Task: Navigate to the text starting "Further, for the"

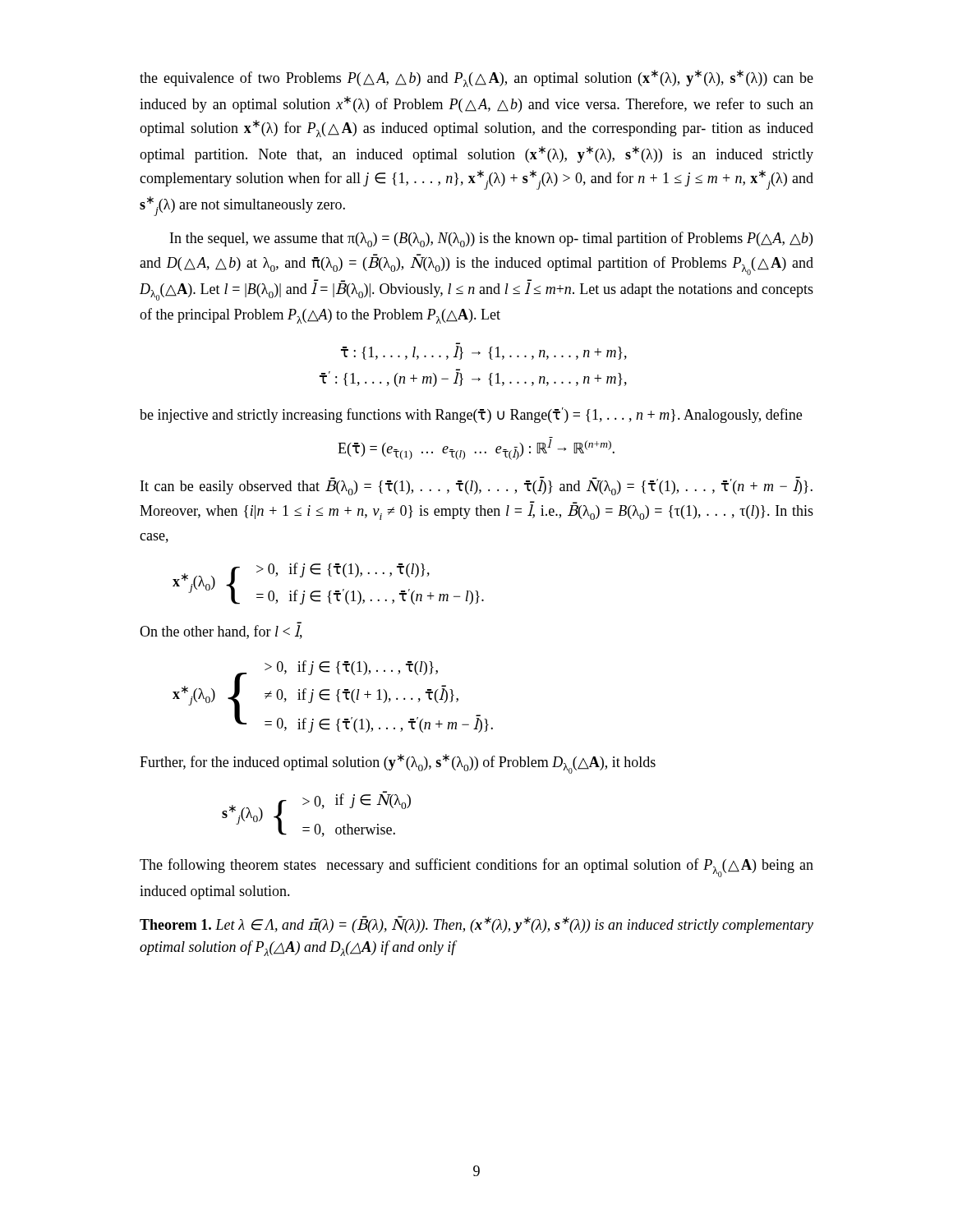Action: 476,764
